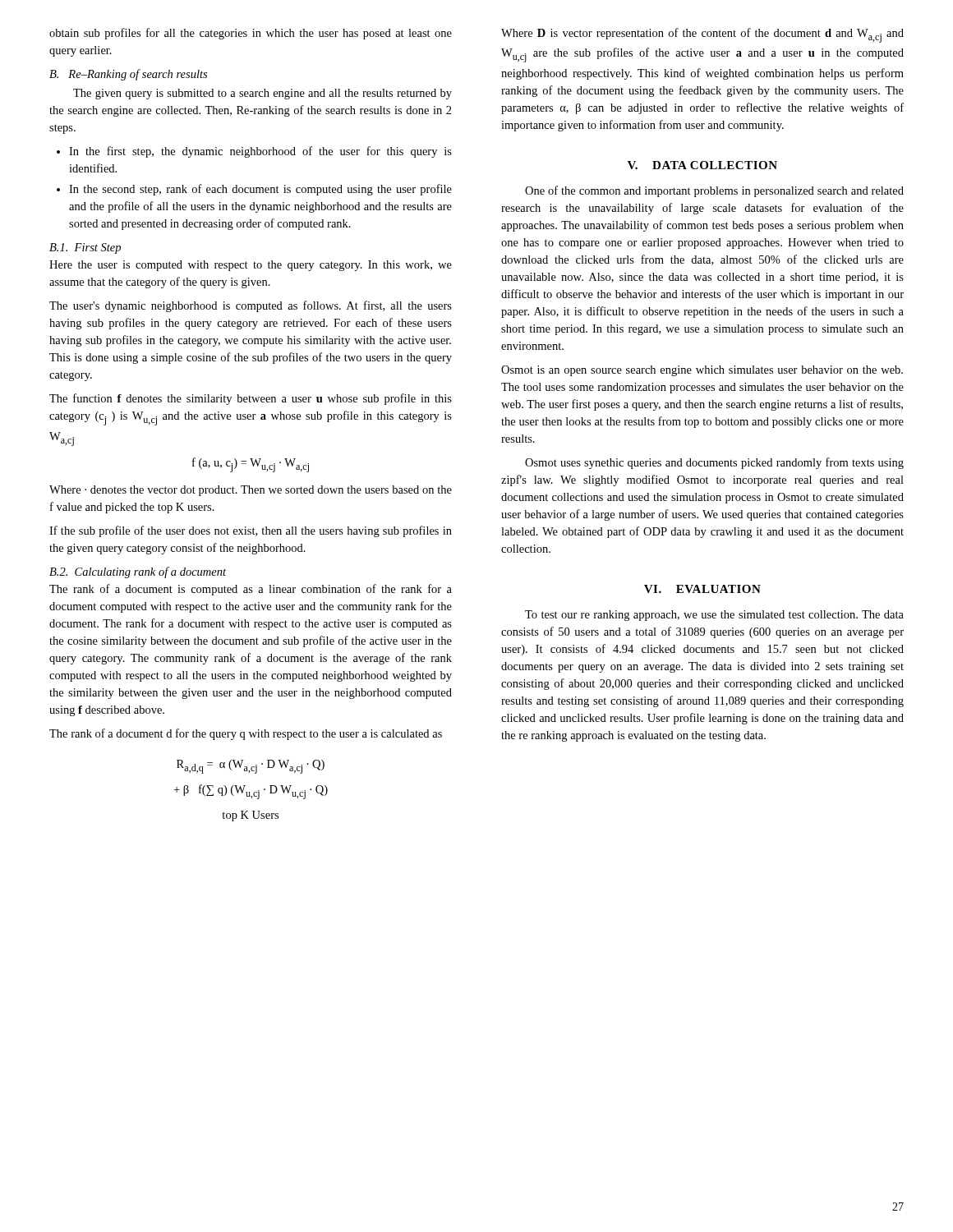This screenshot has width=953, height=1232.
Task: Click on the region starting "V. DATA COLLECTION"
Action: point(702,165)
